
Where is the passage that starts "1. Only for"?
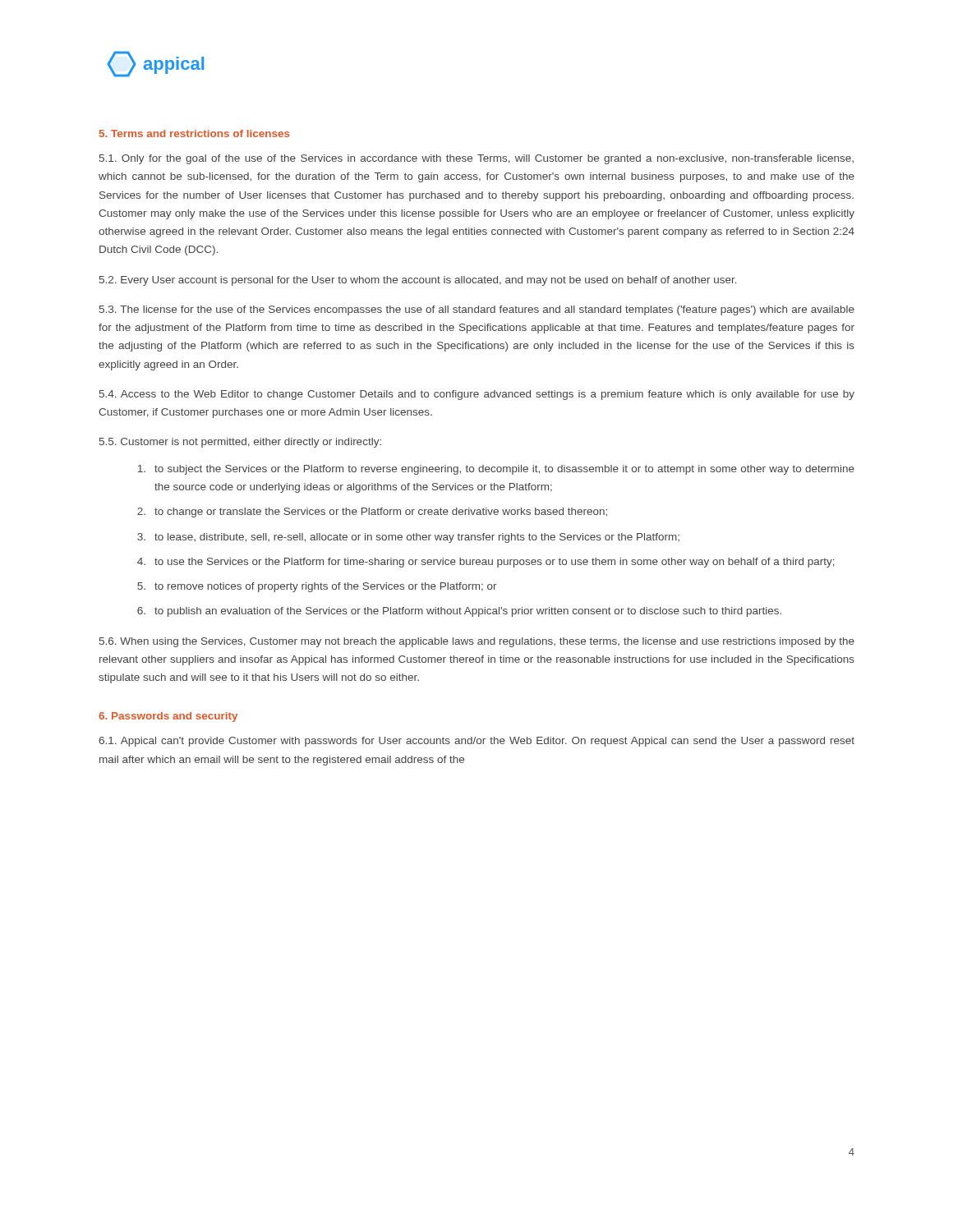[x=476, y=204]
